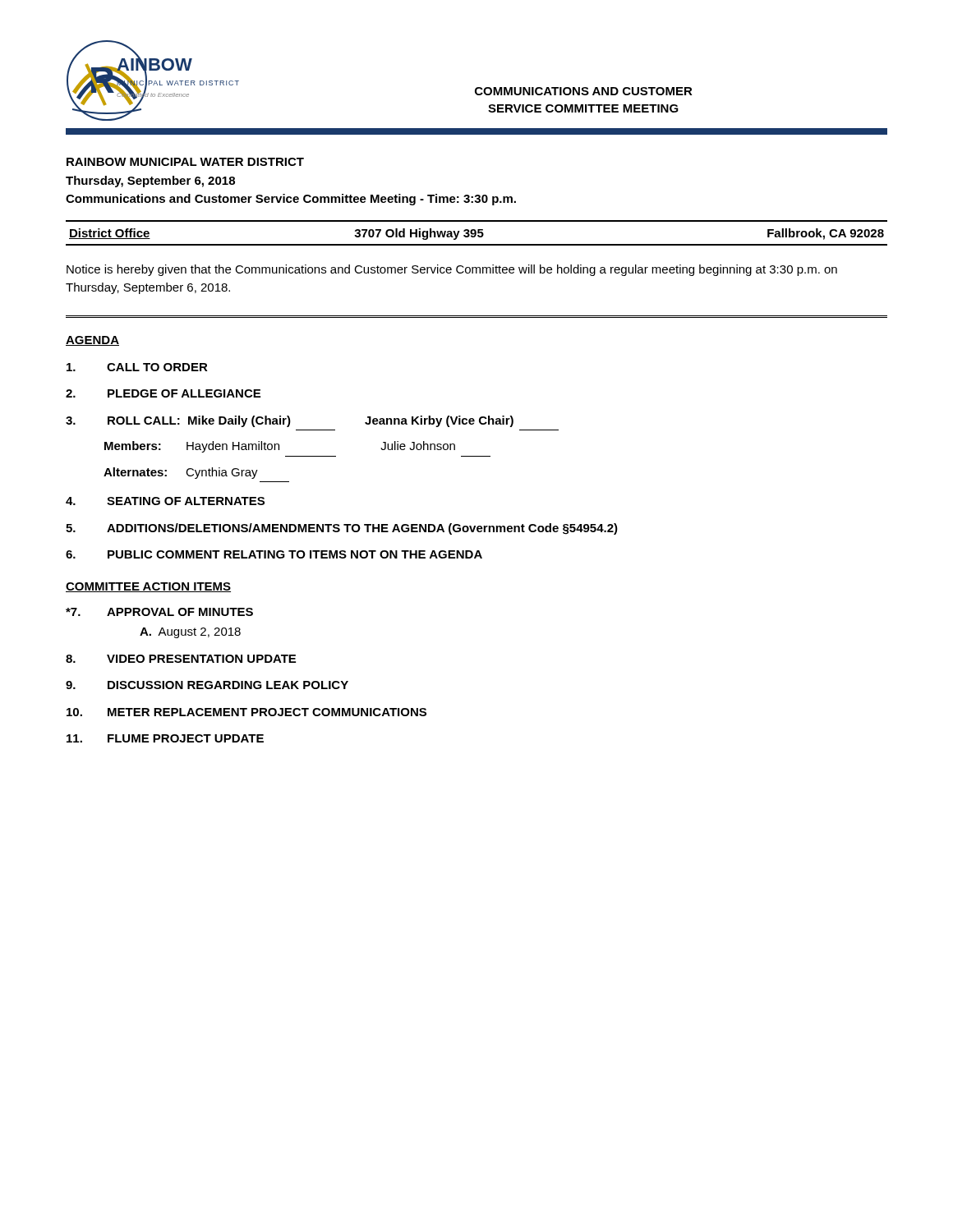Click on the table containing "Fallbrook, CA 92028"
Screen dimensions: 1232x953
tap(476, 232)
